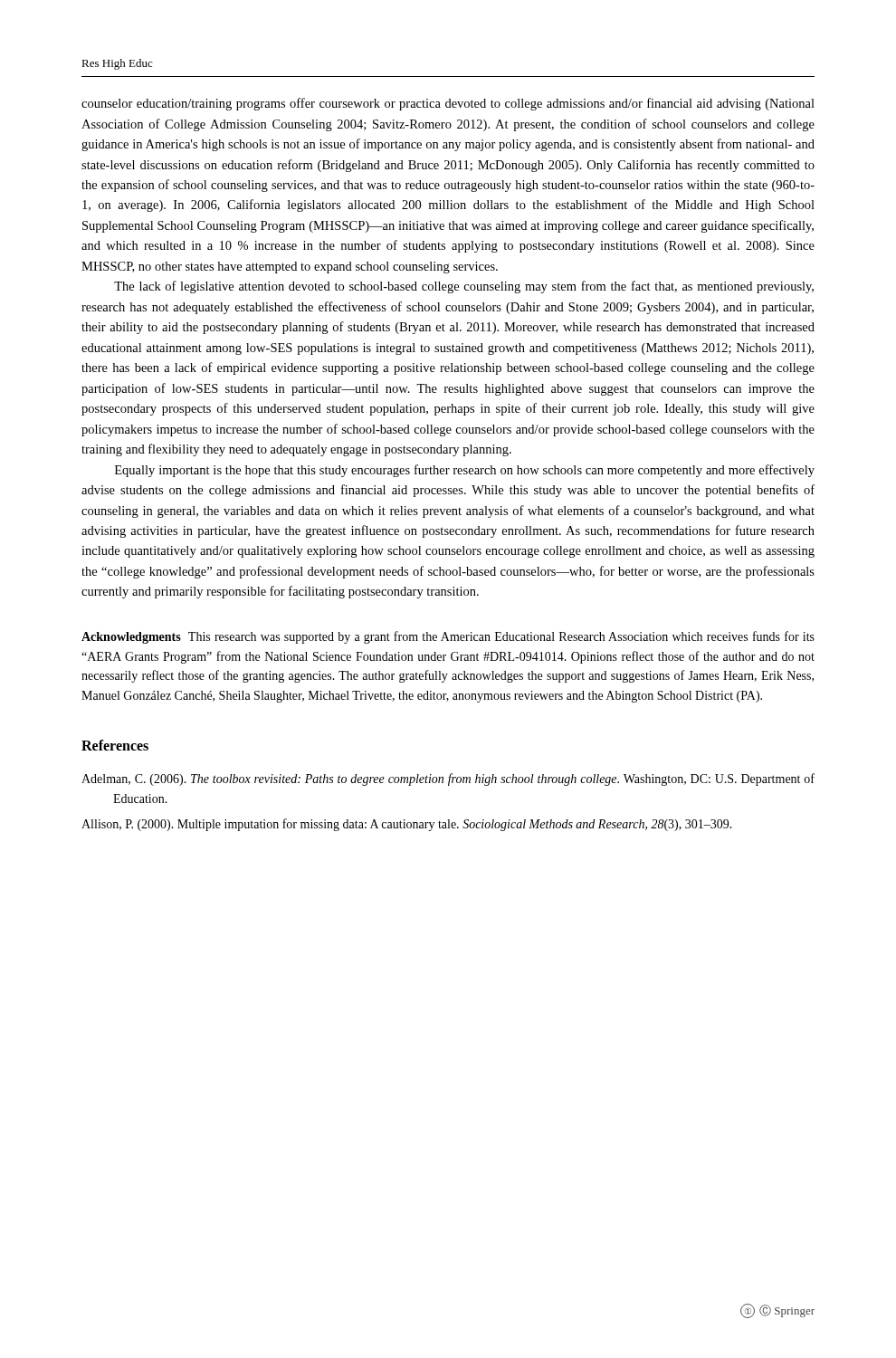The image size is (896, 1358).
Task: Click the passage that begins "Adelman, C. (2006). The toolbox revisited: Paths to"
Action: tap(448, 789)
